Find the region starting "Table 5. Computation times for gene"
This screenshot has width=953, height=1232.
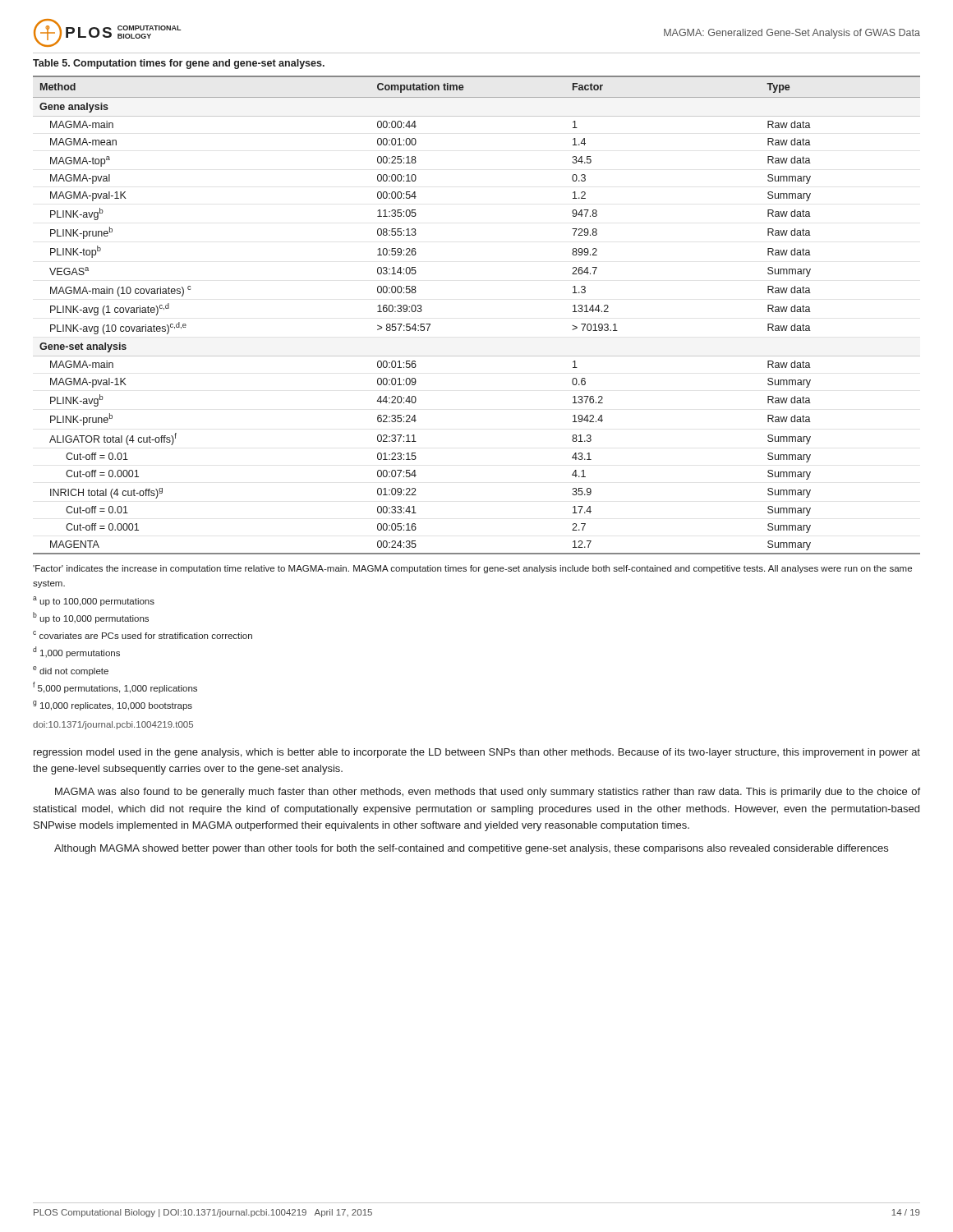pyautogui.click(x=179, y=63)
